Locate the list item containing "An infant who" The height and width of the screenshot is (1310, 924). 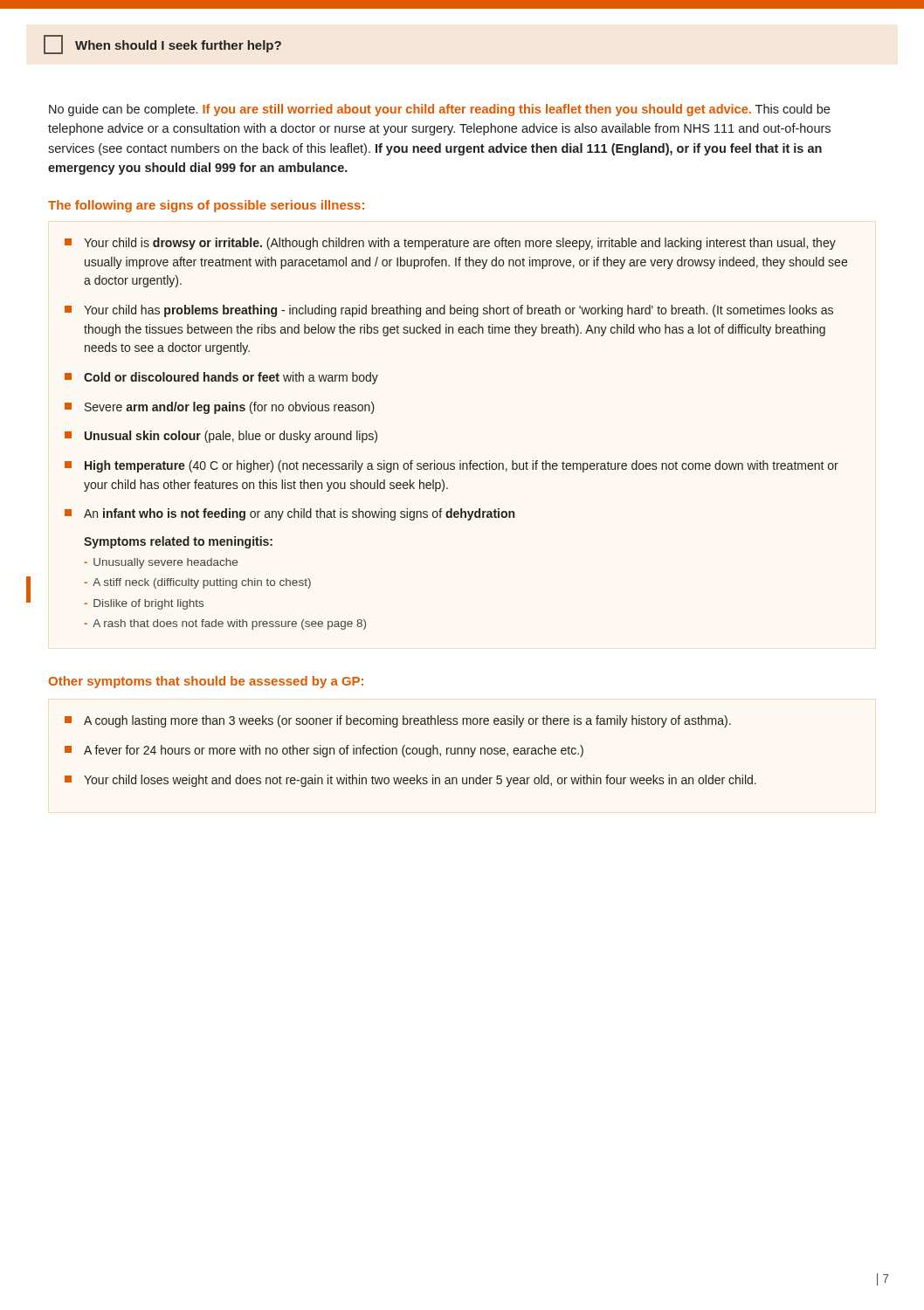[x=290, y=515]
